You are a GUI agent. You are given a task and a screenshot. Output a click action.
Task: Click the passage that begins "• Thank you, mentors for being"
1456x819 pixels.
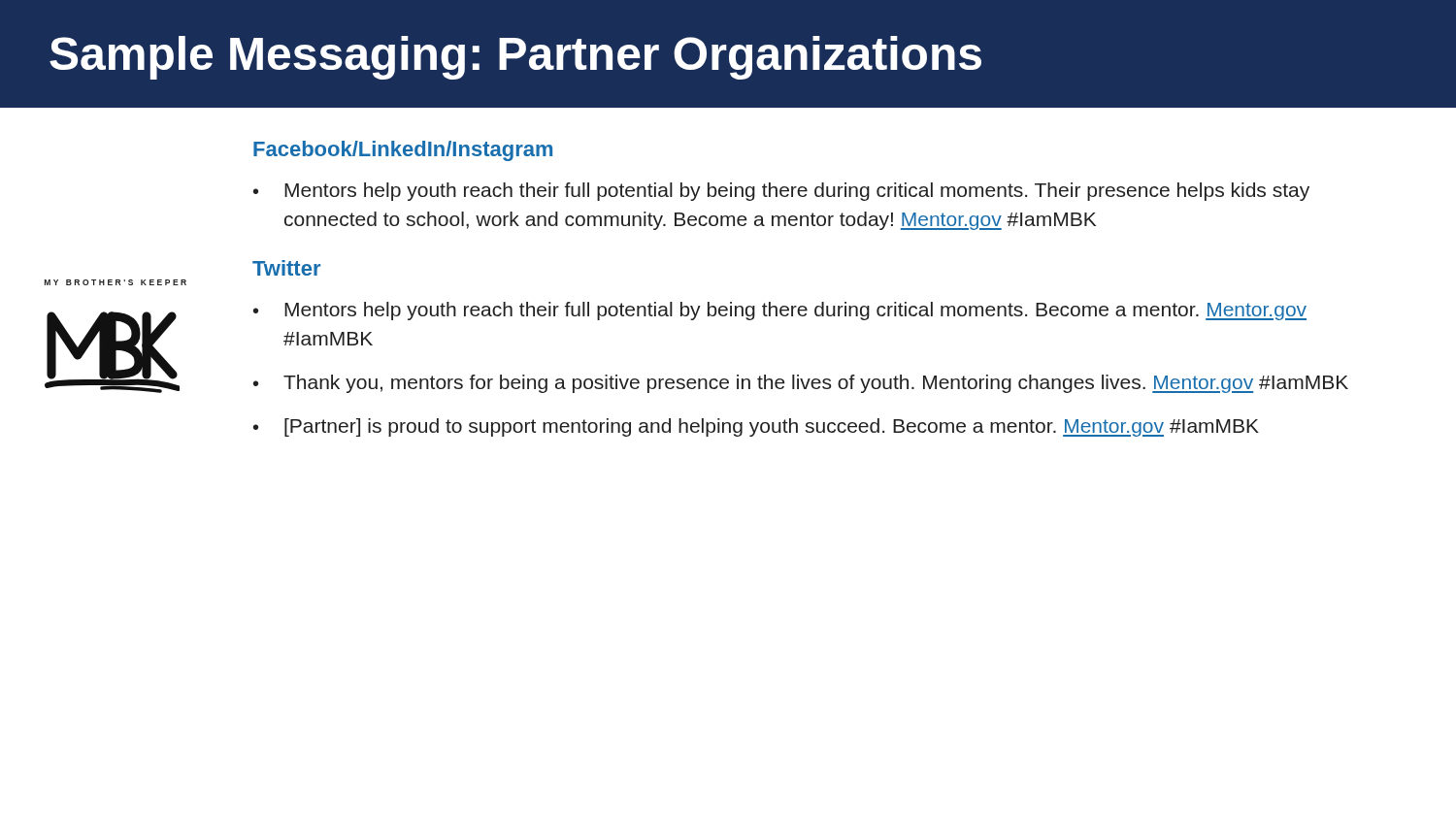800,383
